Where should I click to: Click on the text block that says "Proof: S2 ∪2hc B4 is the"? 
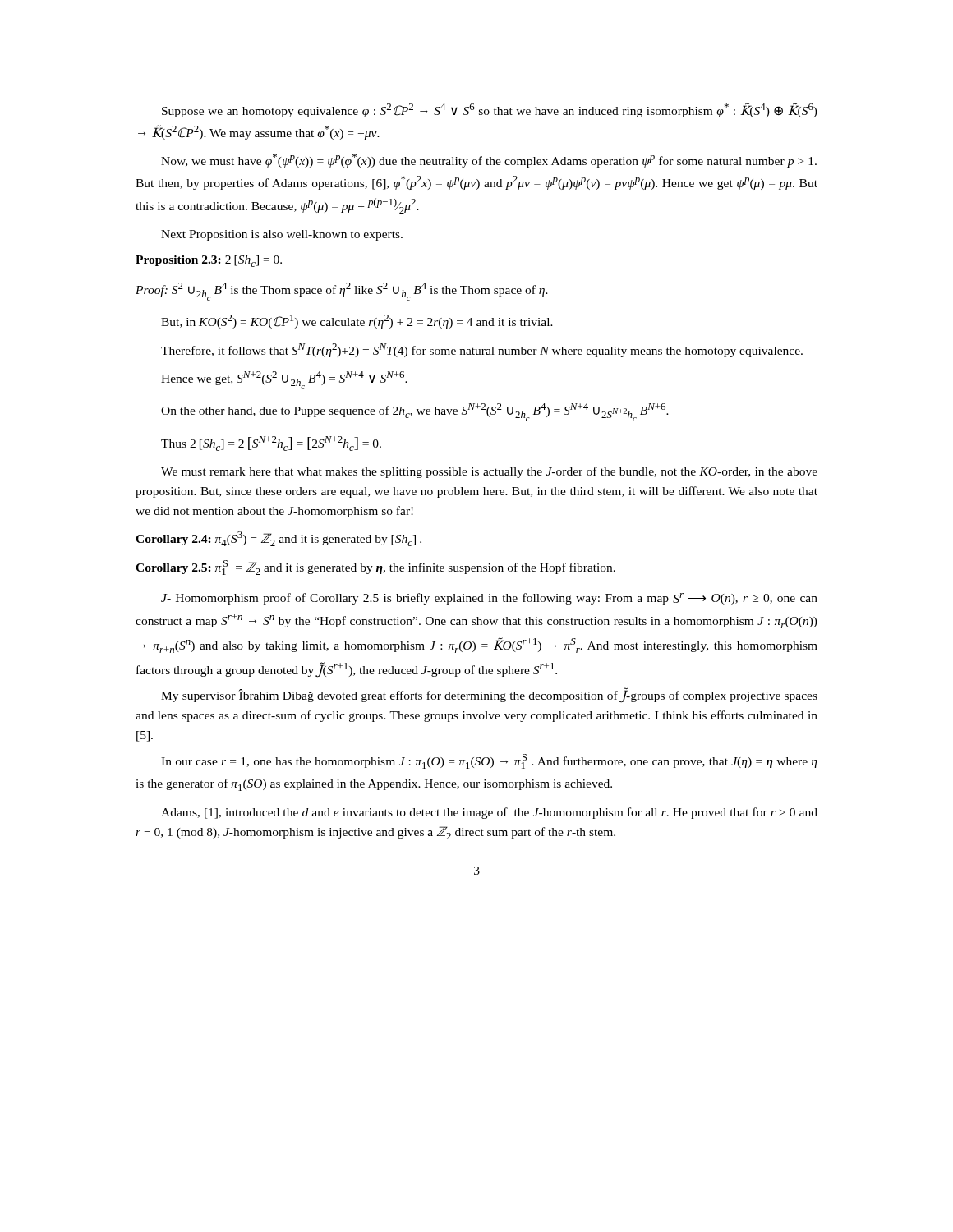(476, 291)
